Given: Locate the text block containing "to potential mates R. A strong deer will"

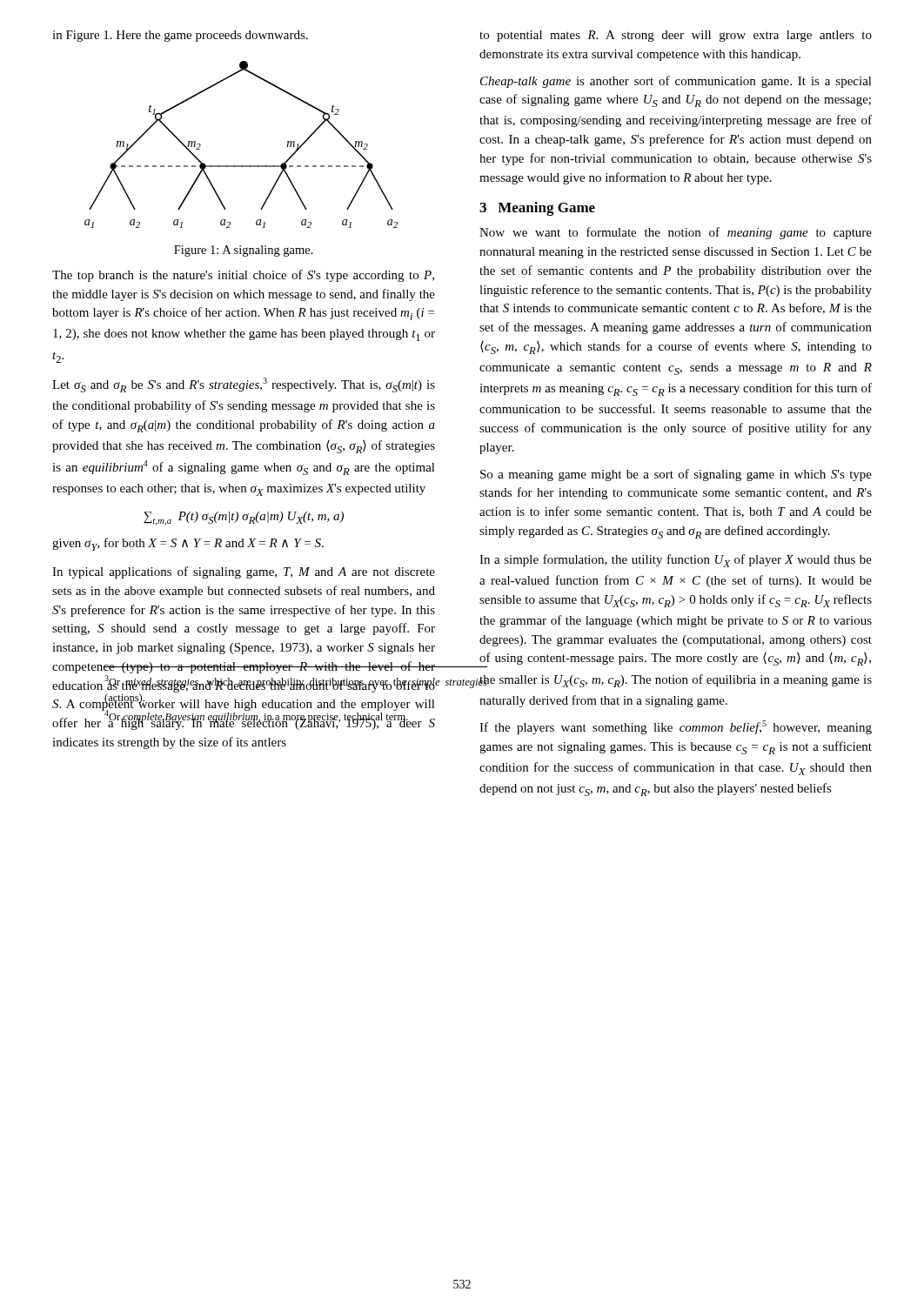Looking at the screenshot, I should coord(676,107).
